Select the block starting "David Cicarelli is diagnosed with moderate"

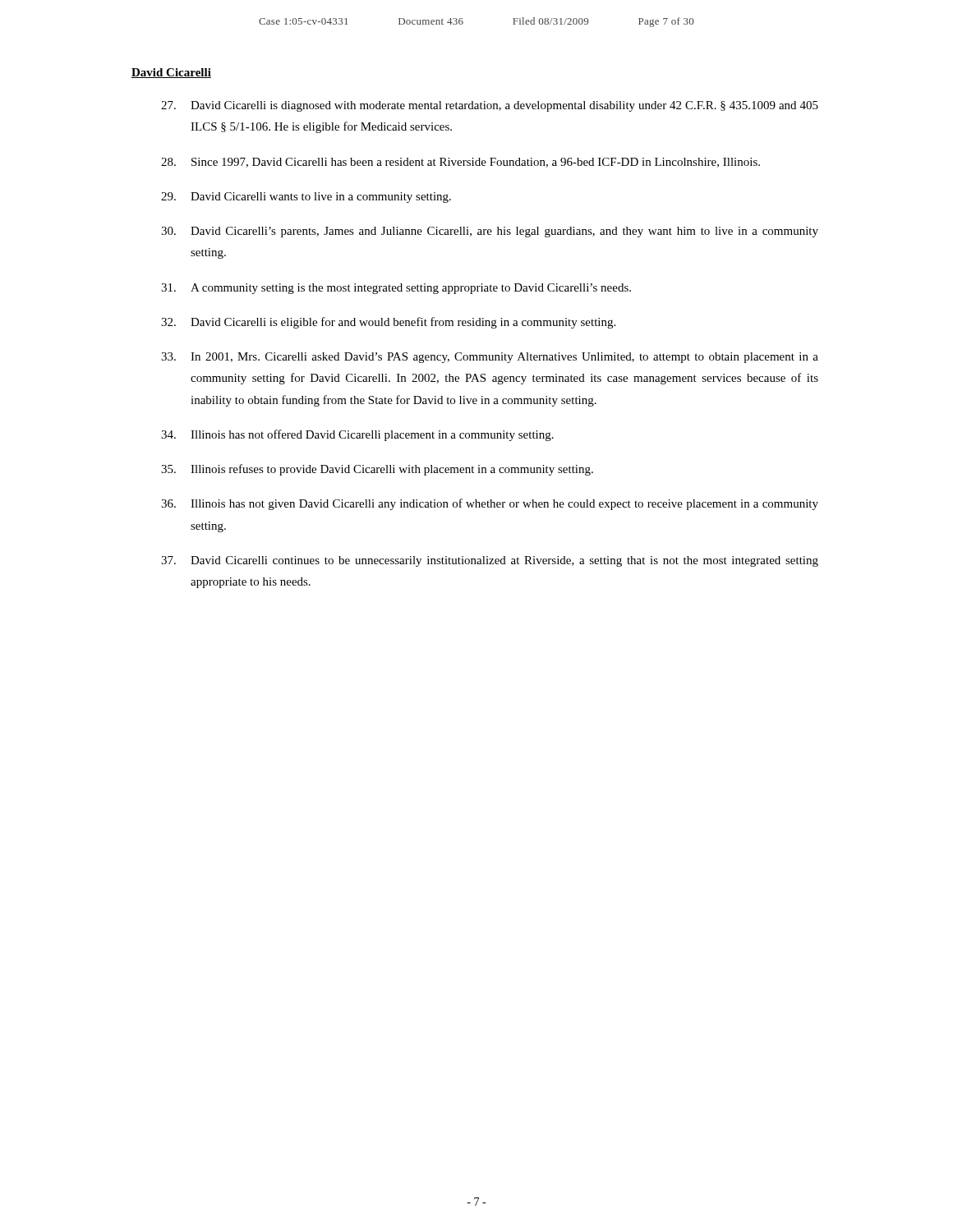(475, 116)
